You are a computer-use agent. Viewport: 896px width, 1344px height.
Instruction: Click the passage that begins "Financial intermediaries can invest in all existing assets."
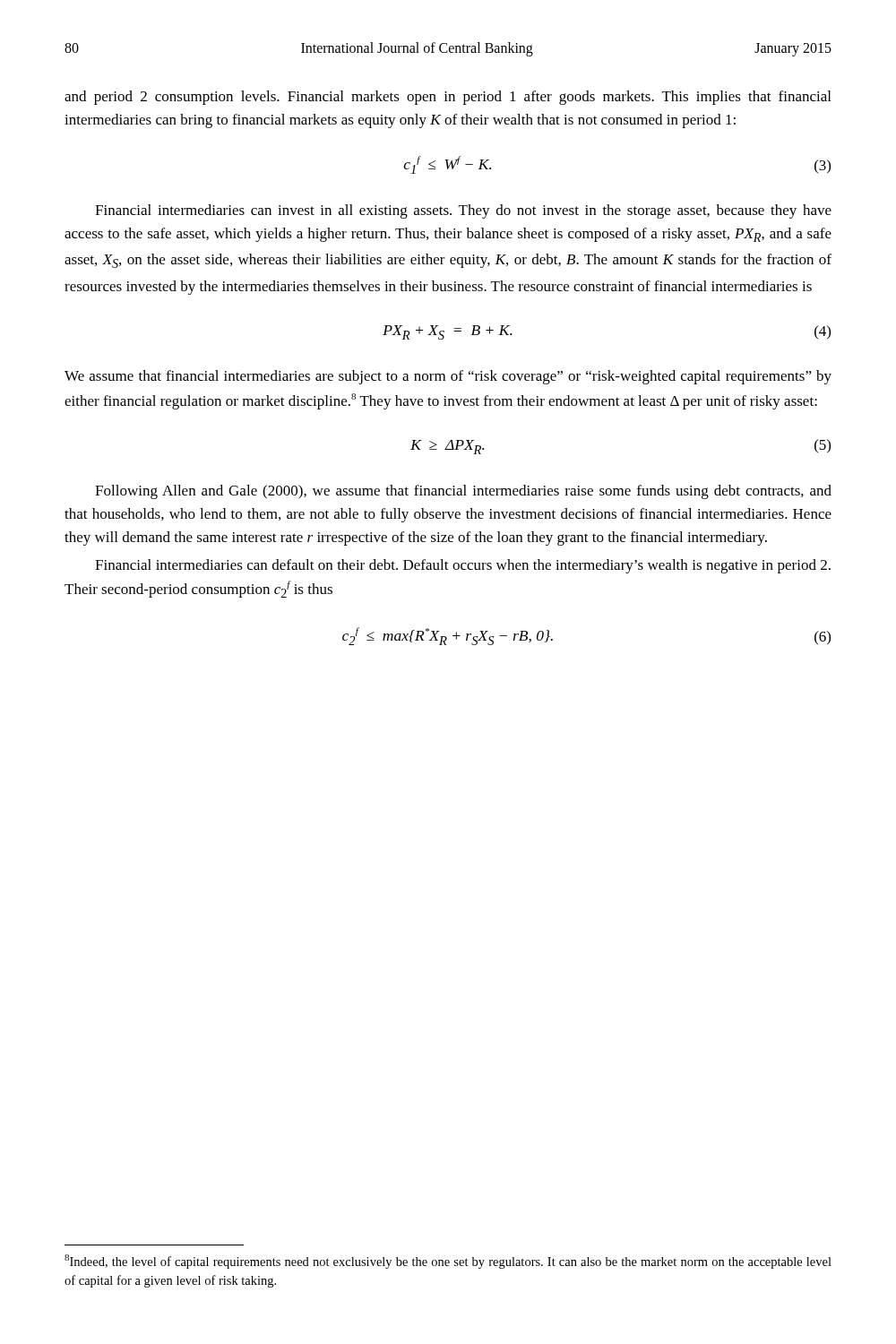pos(448,249)
